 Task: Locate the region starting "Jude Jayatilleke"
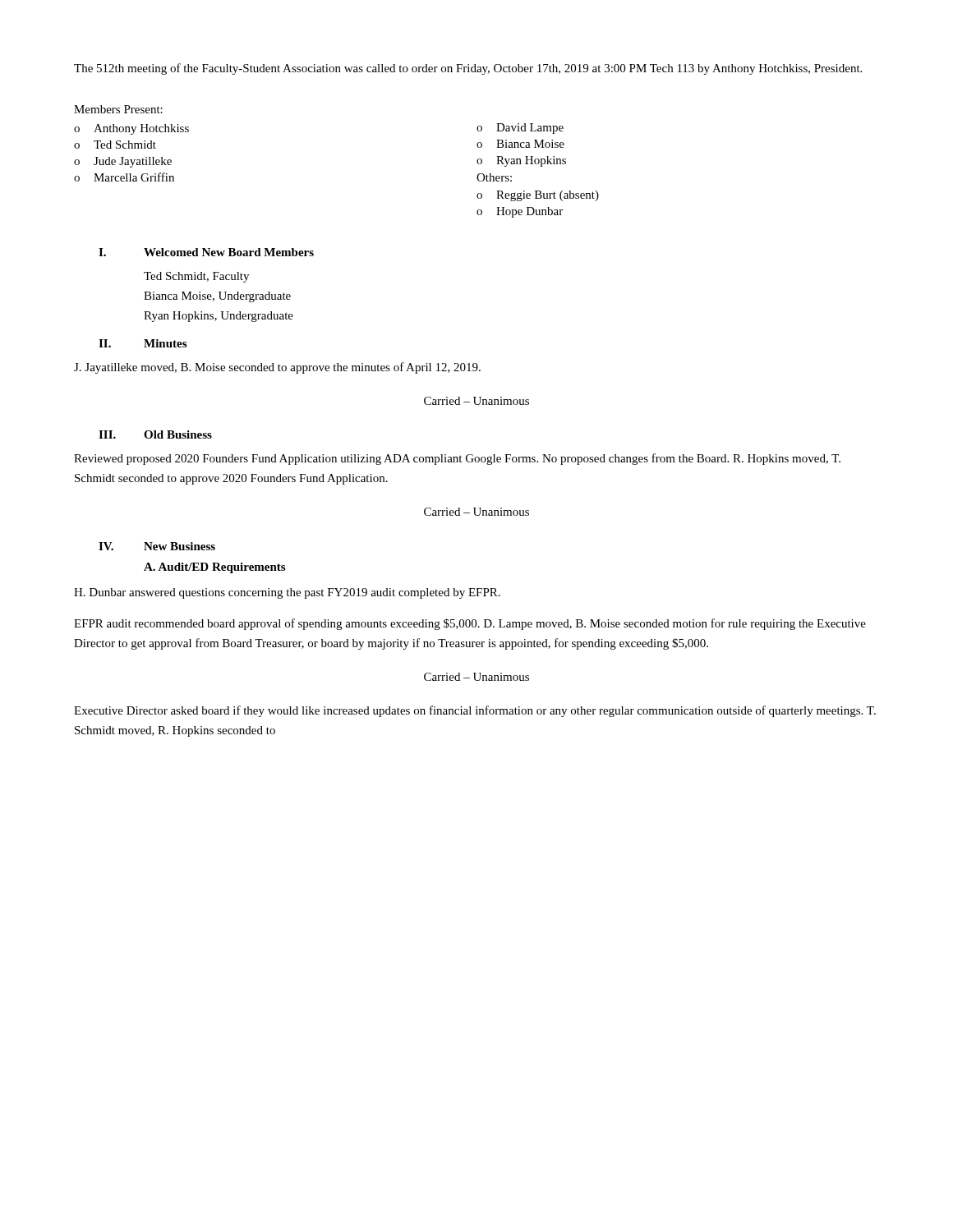coord(133,161)
